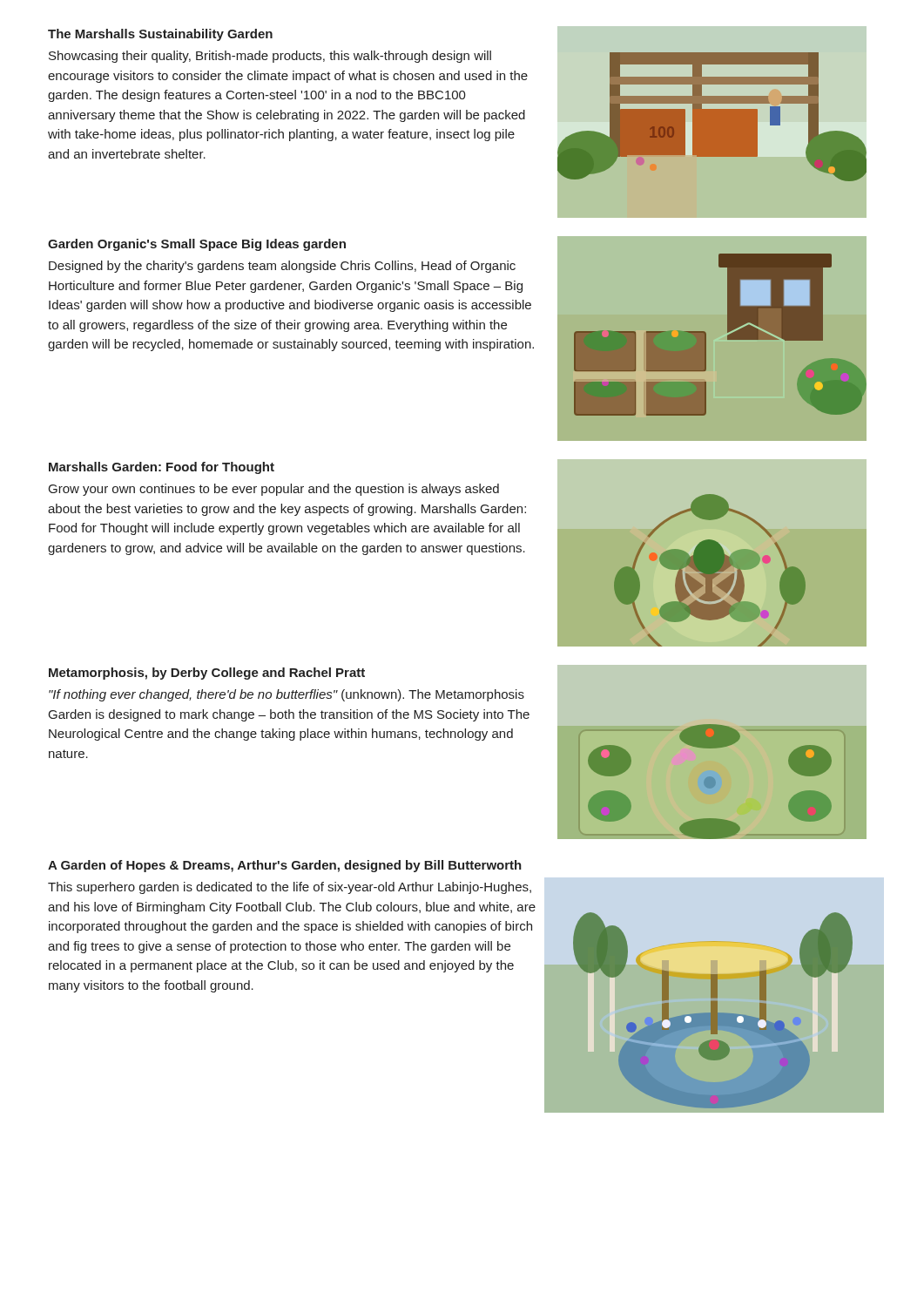924x1307 pixels.
Task: Point to the text starting "Designed by the charity's gardens"
Action: [x=292, y=305]
